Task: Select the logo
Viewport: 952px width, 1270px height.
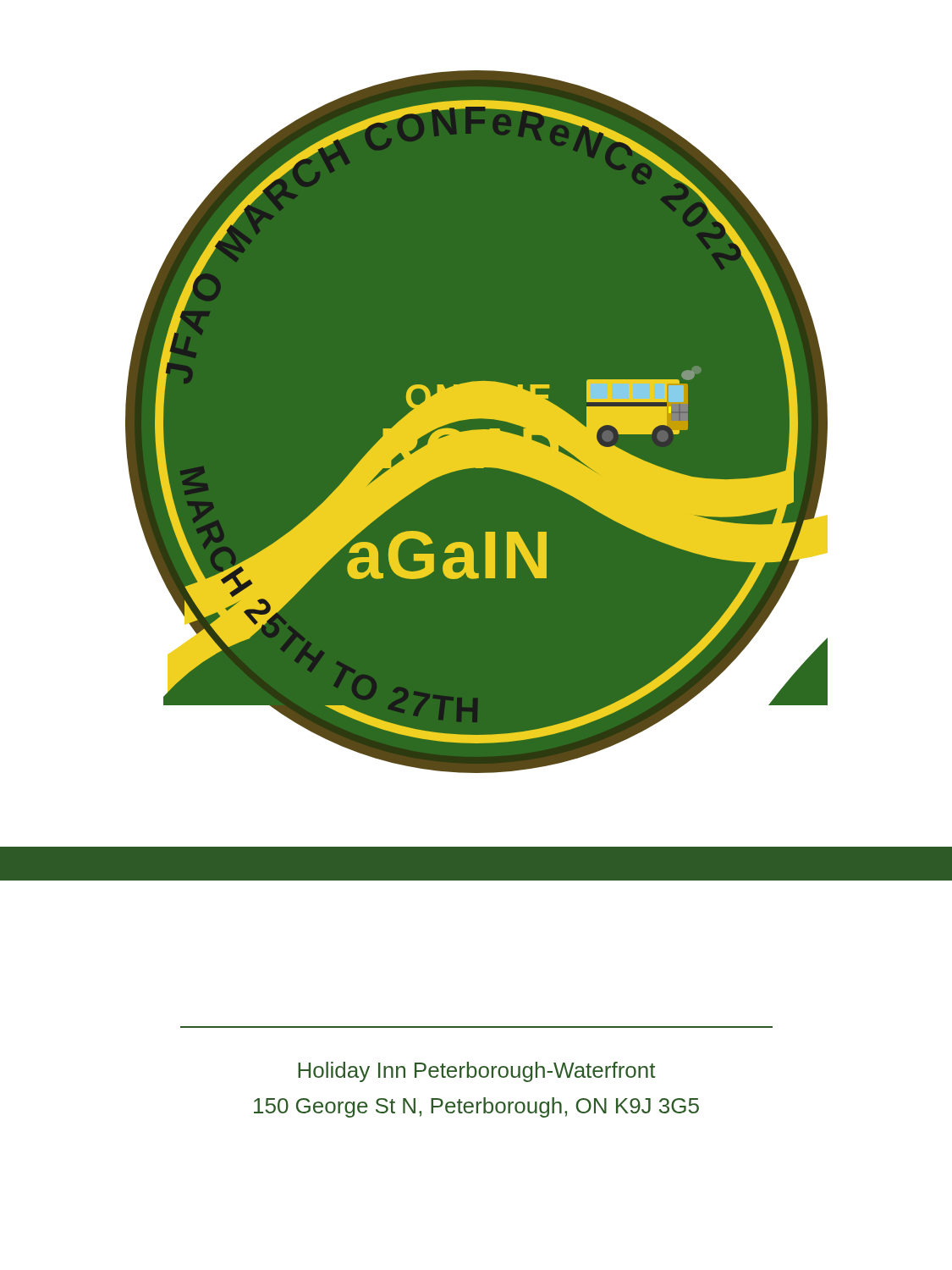Action: tap(476, 423)
